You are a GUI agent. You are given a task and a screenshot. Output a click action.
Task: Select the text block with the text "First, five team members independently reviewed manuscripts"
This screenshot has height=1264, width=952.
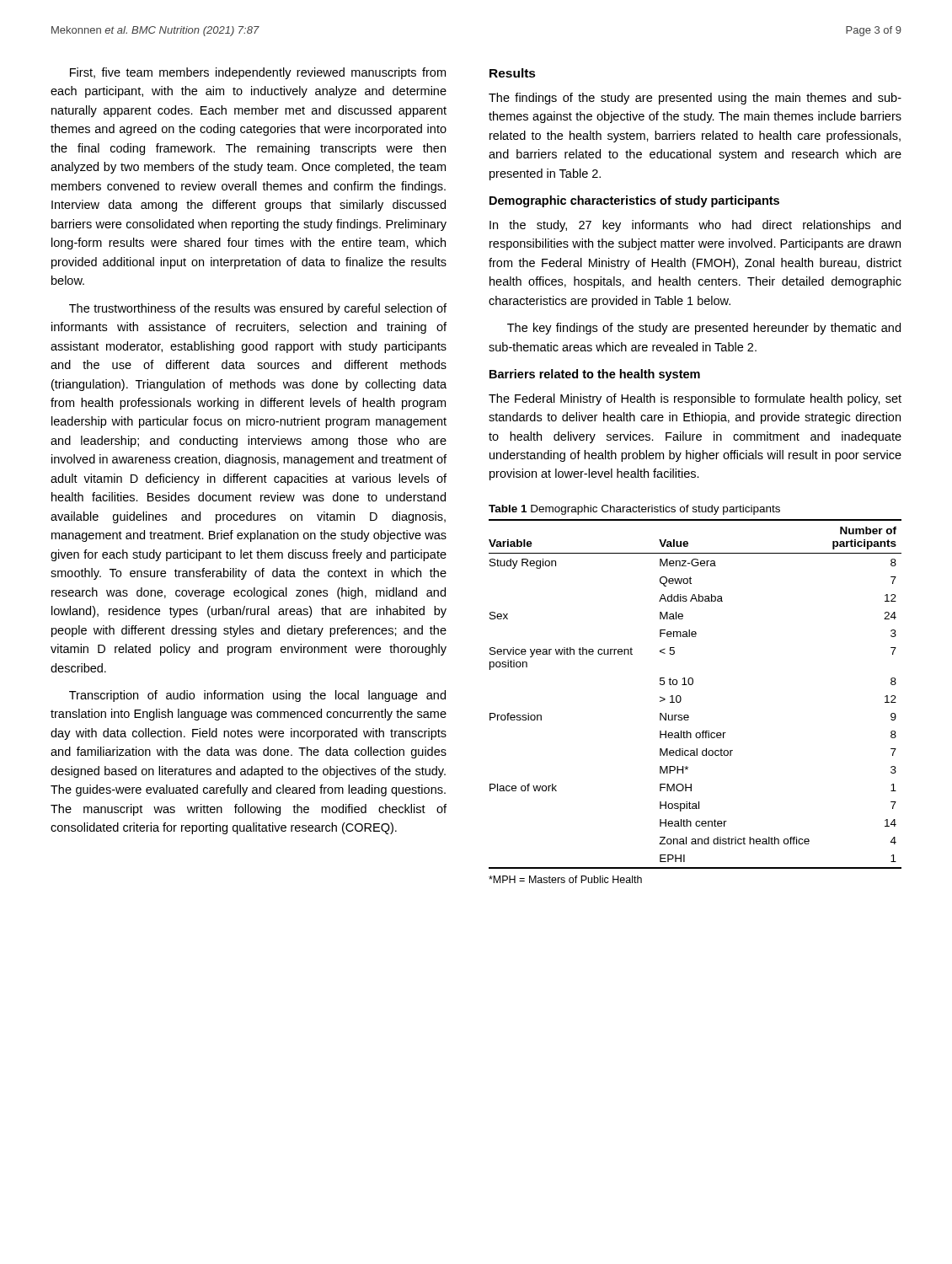[249, 177]
